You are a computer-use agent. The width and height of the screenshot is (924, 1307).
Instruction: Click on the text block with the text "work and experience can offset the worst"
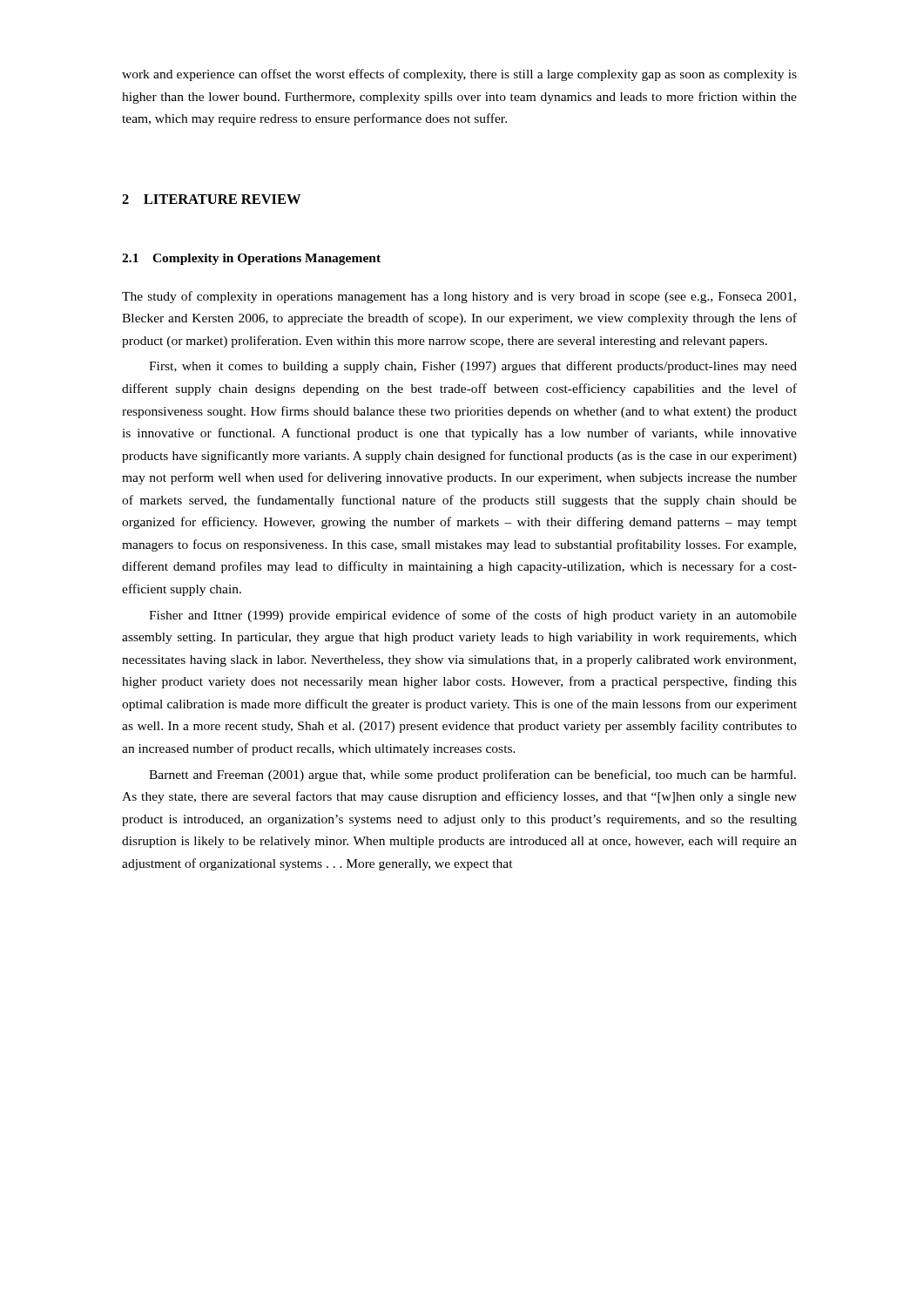[459, 96]
